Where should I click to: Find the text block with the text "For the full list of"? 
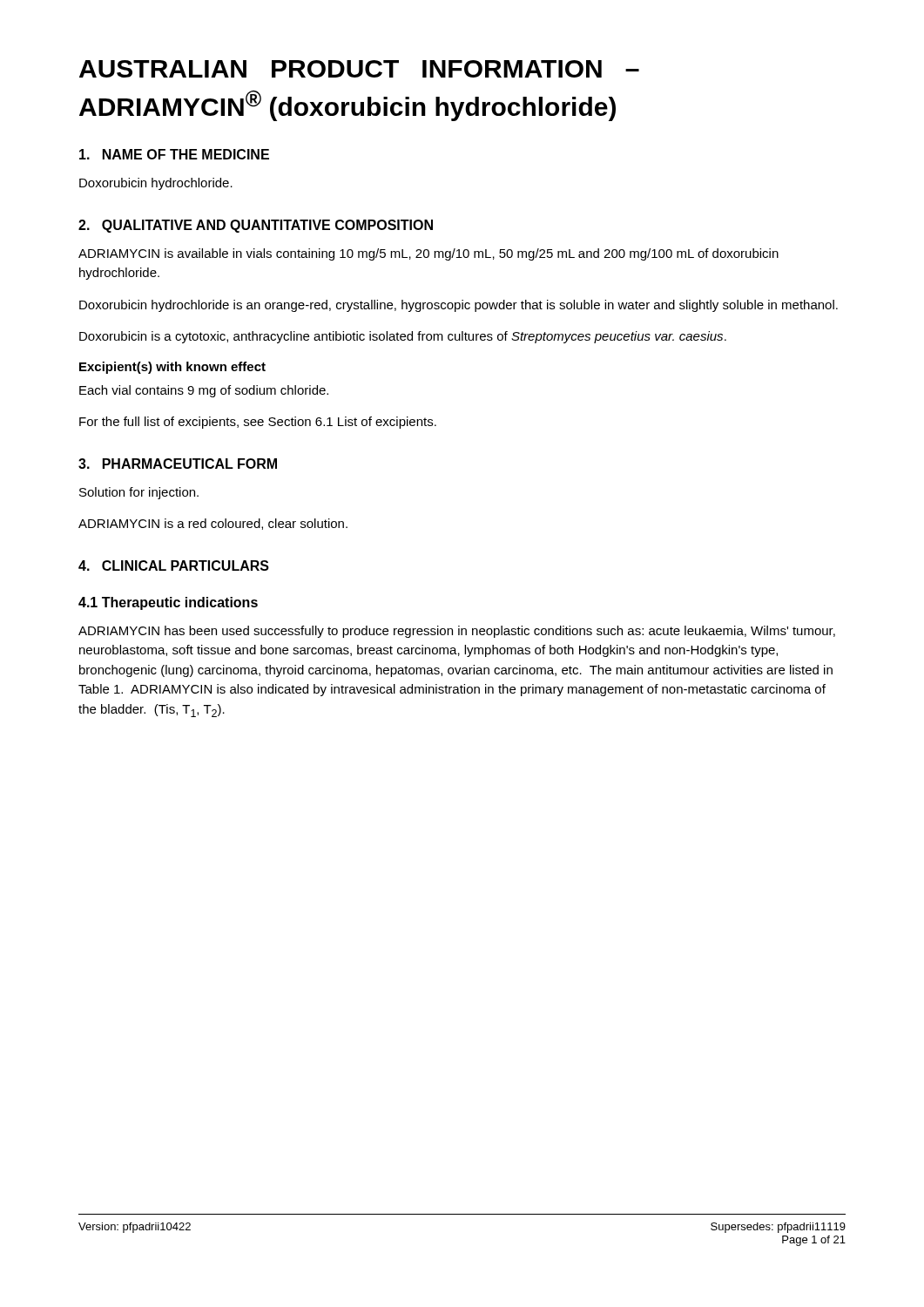[258, 421]
